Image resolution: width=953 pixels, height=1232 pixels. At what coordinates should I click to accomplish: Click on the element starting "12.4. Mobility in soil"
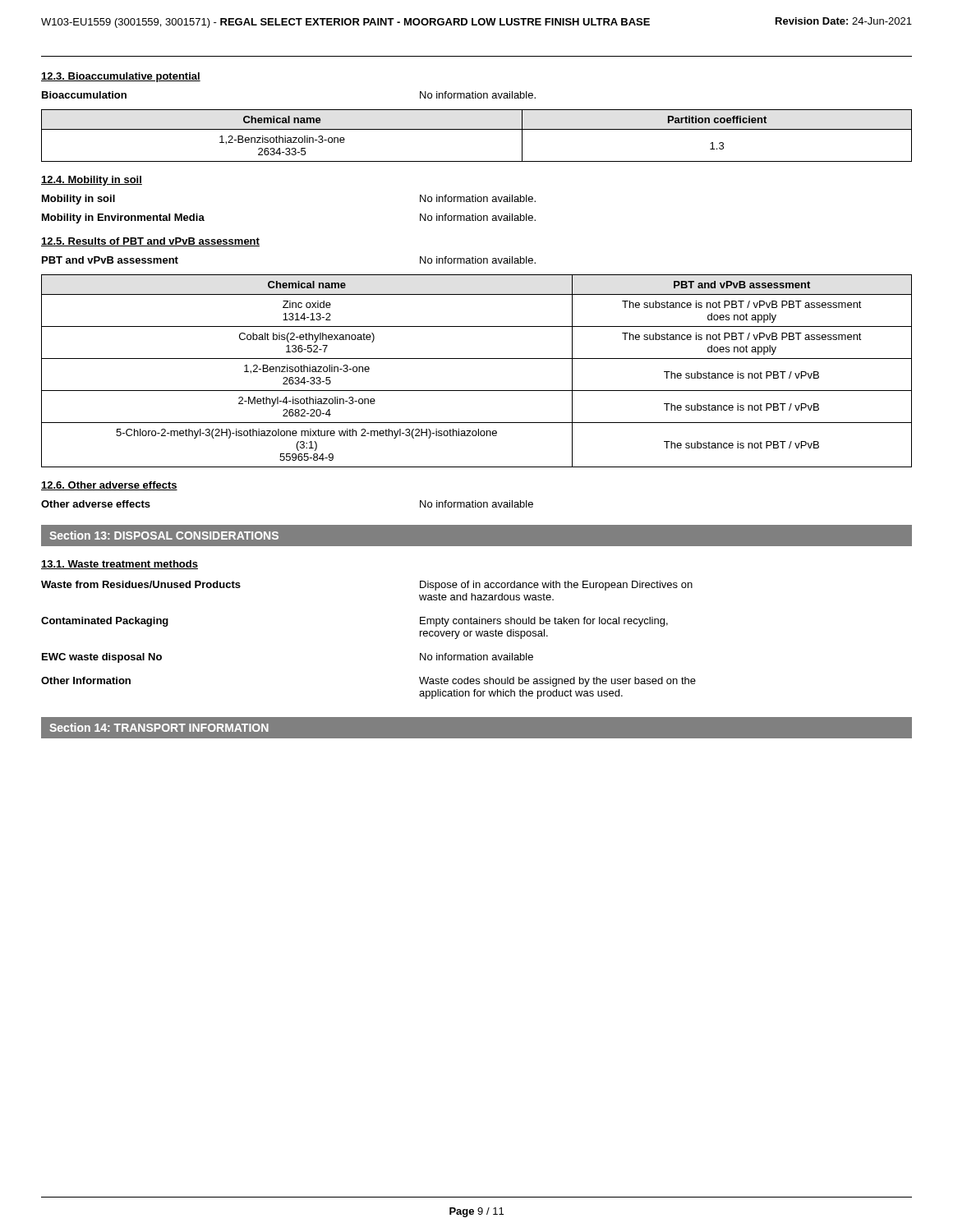(x=92, y=180)
